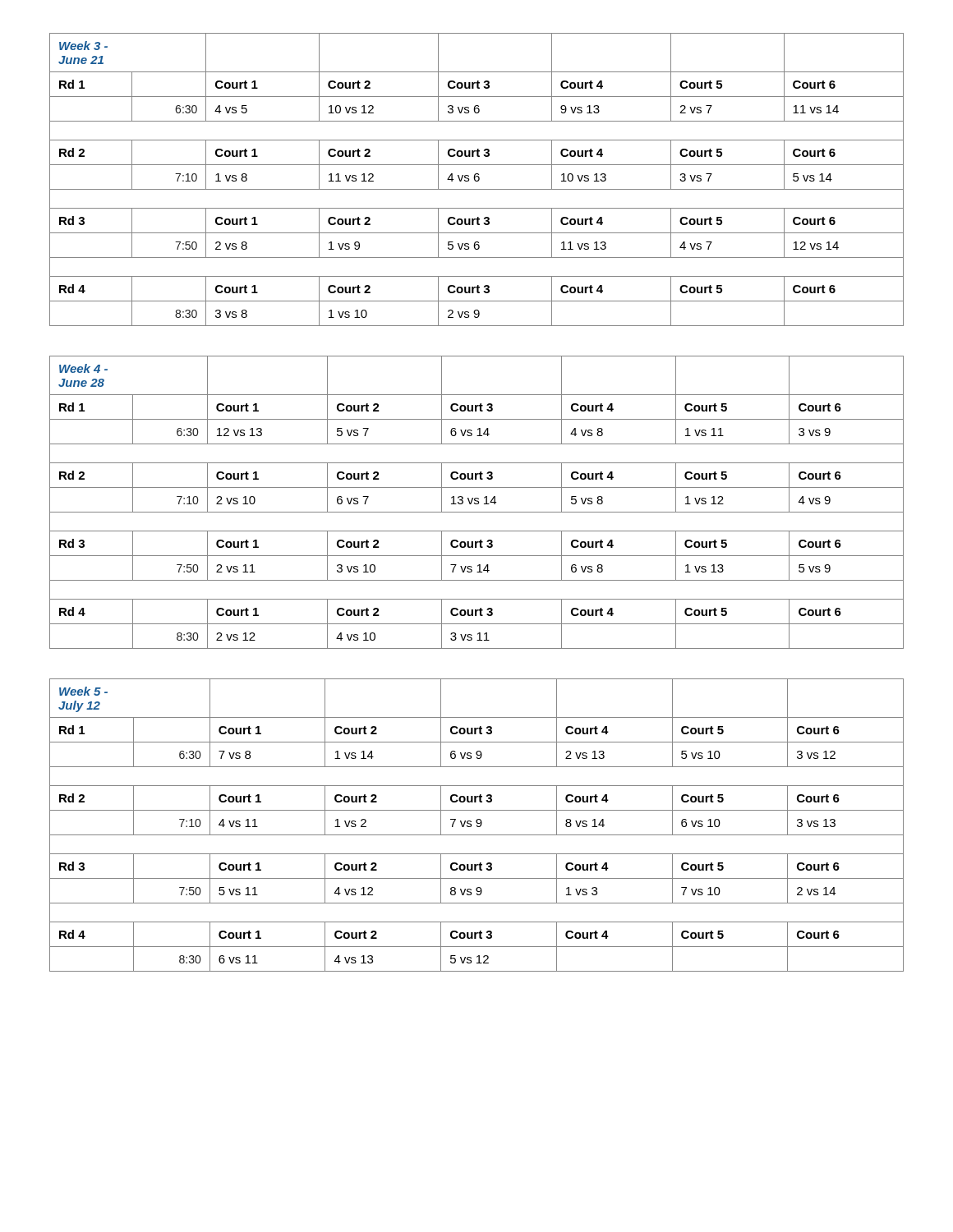The height and width of the screenshot is (1232, 953).
Task: Locate the table with the text "2 vs 11"
Action: click(476, 502)
